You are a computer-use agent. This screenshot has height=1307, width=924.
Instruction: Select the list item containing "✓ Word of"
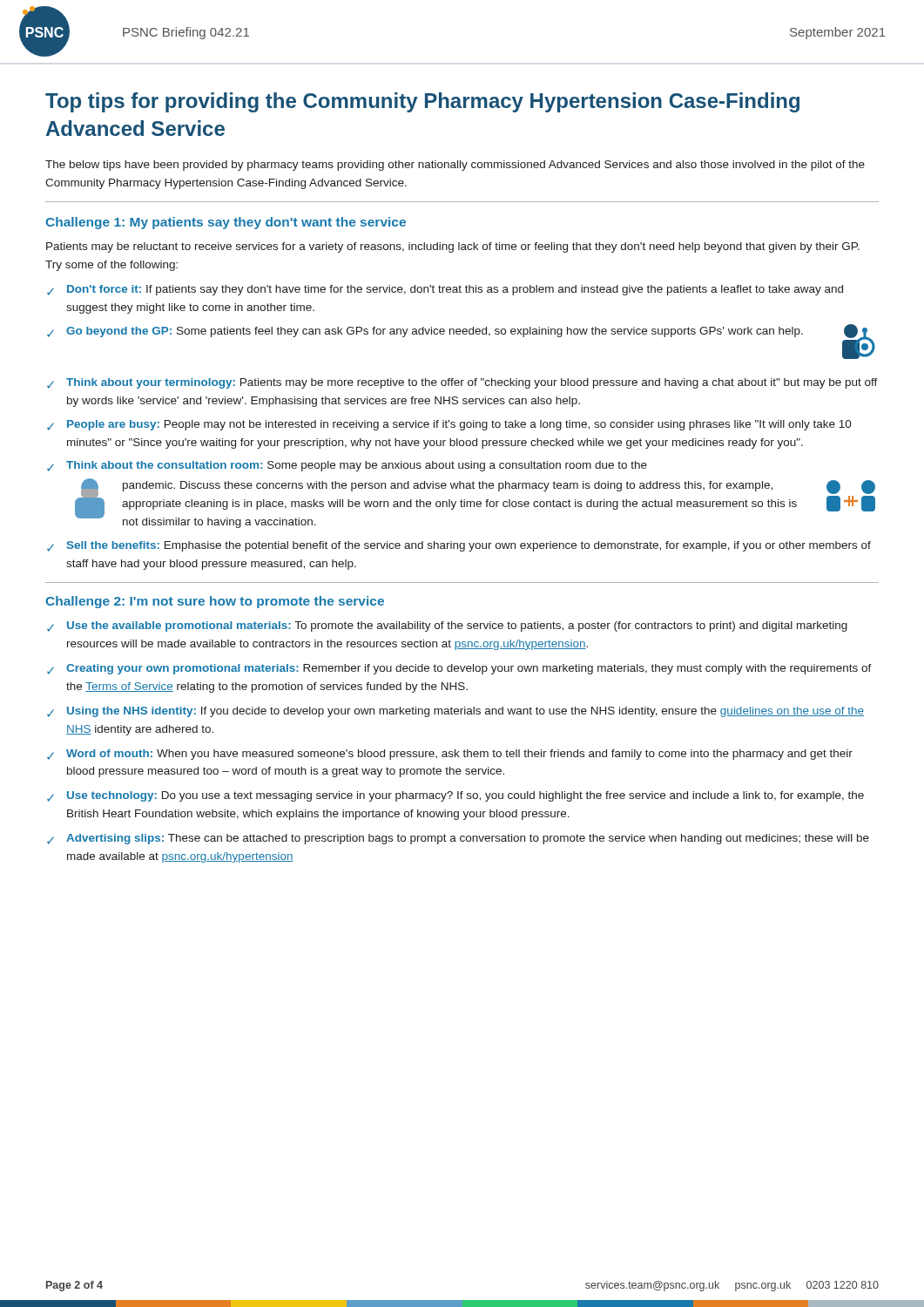tap(462, 763)
